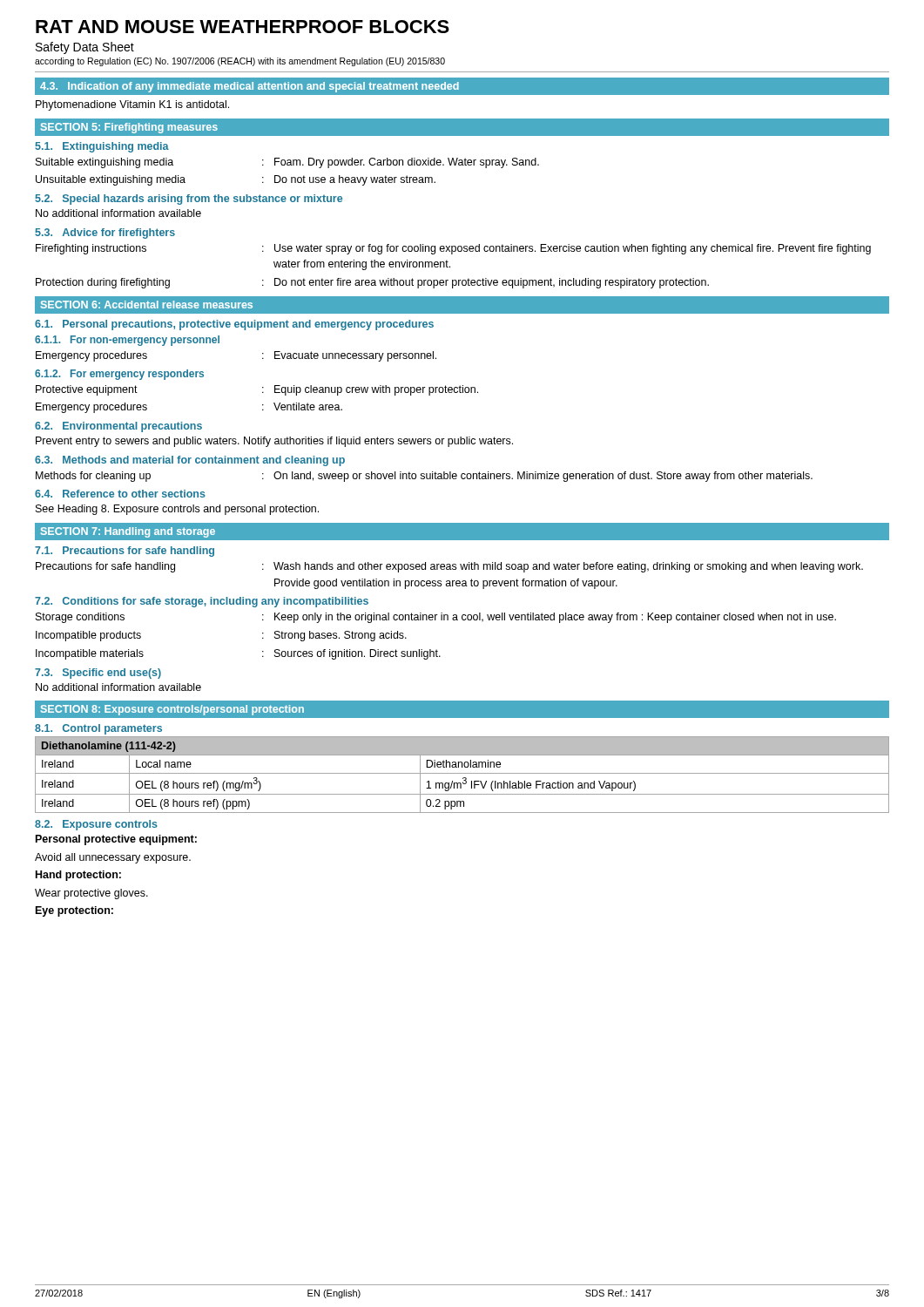Screen dimensions: 1307x924
Task: Select the text block containing "according to Regulation"
Action: [240, 61]
